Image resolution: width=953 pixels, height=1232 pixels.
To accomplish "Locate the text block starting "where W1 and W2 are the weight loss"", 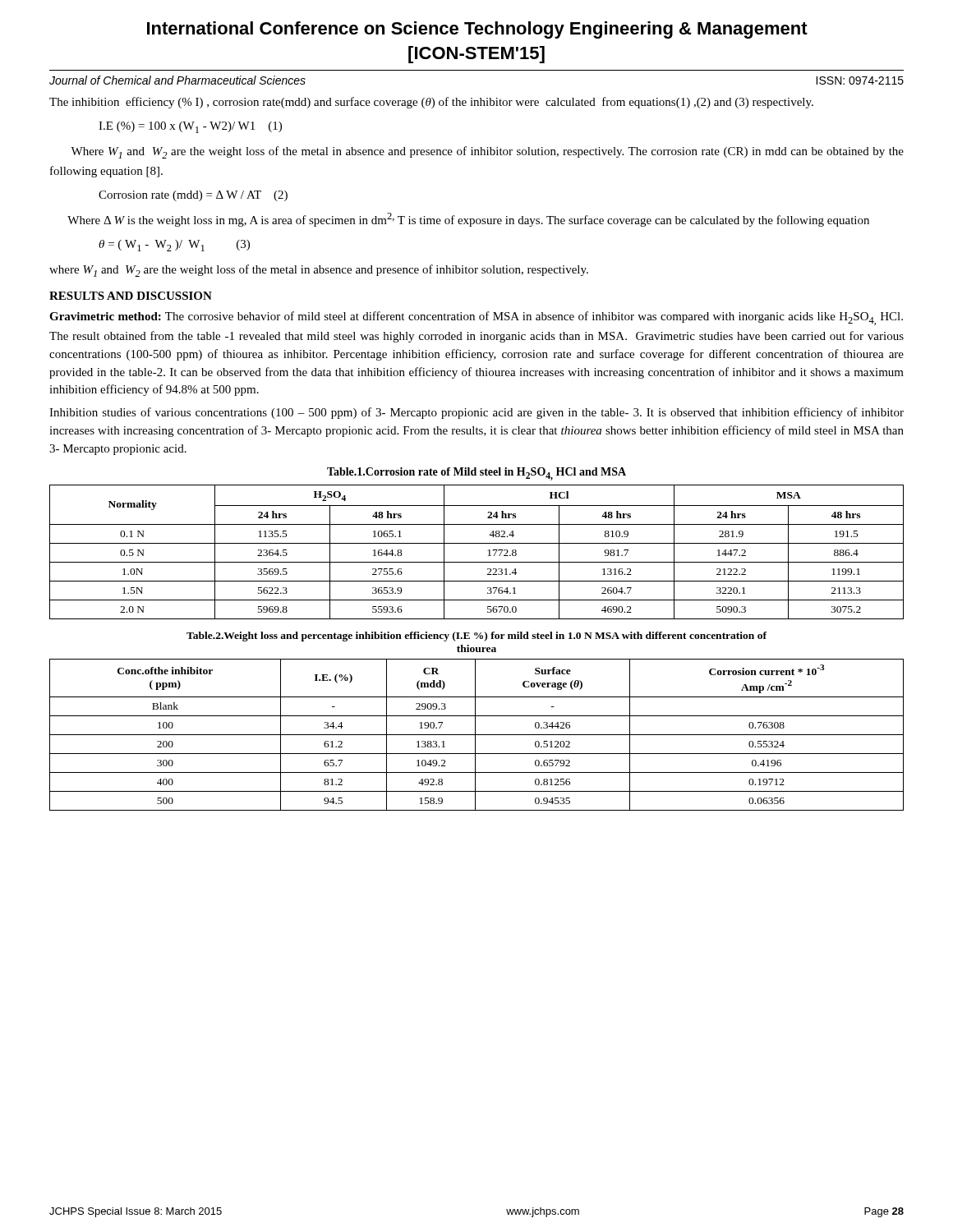I will [x=319, y=271].
